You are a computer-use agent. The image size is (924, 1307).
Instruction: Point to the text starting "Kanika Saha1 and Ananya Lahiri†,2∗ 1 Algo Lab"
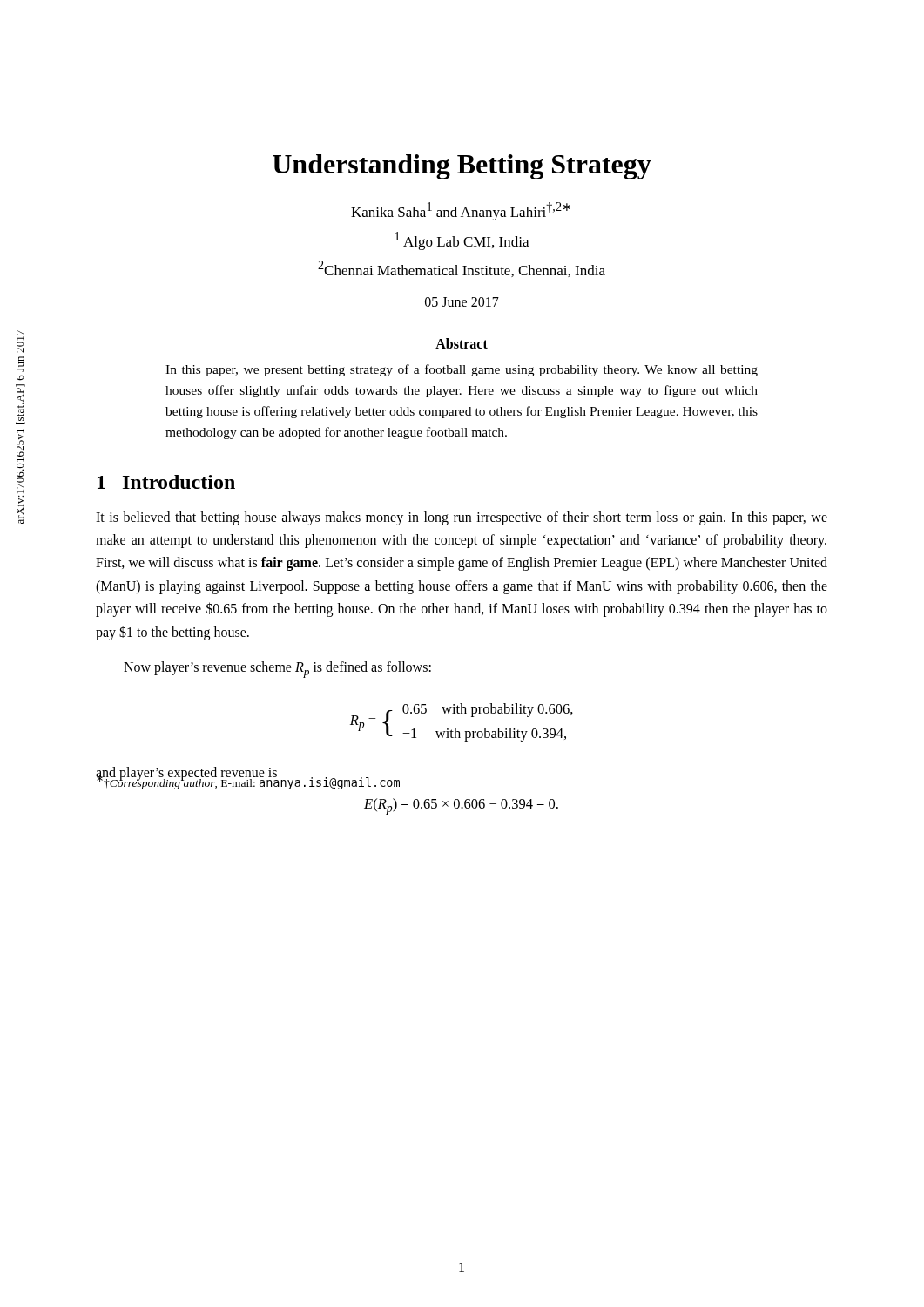[462, 239]
